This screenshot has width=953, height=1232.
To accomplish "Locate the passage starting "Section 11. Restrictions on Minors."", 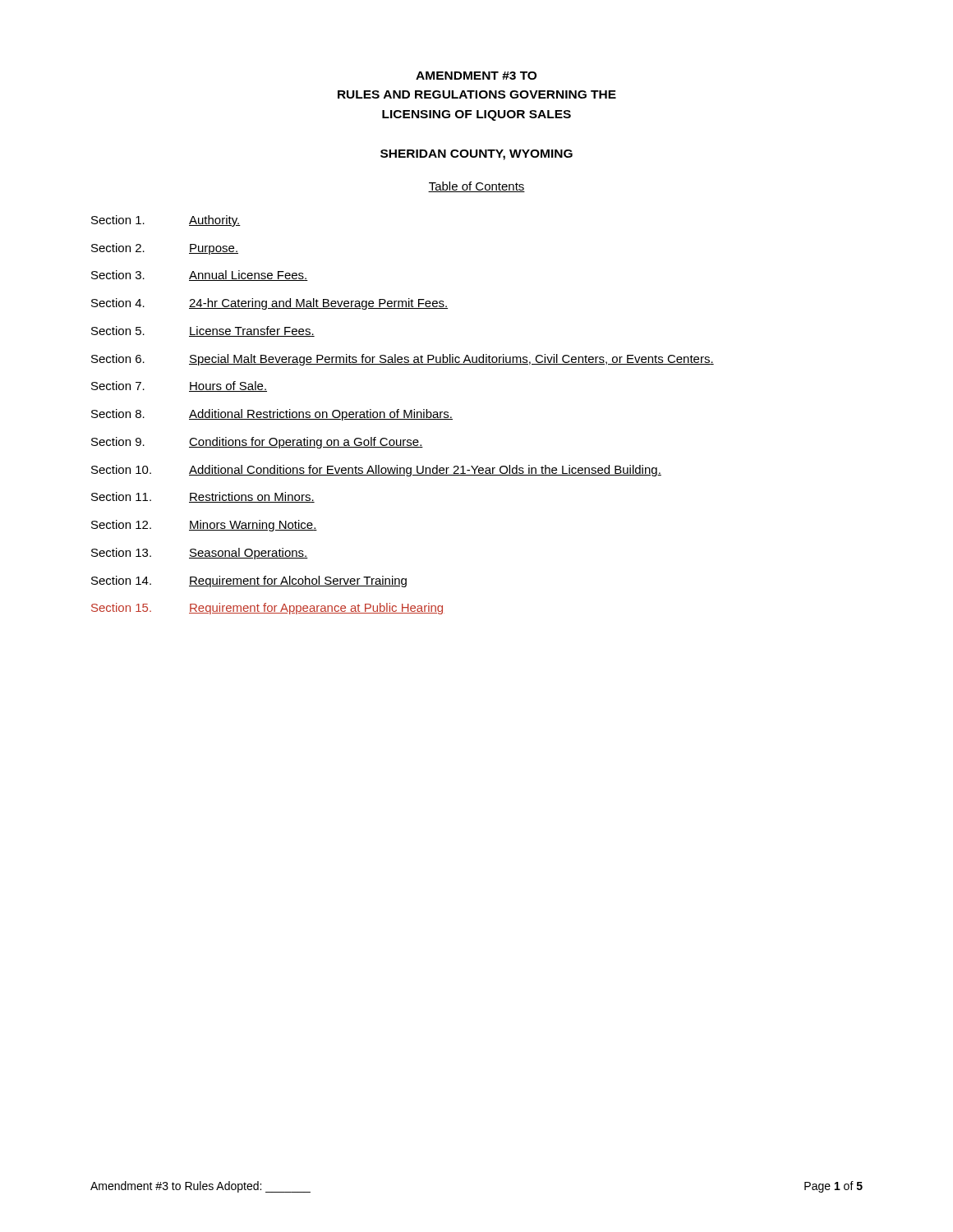I will (203, 497).
